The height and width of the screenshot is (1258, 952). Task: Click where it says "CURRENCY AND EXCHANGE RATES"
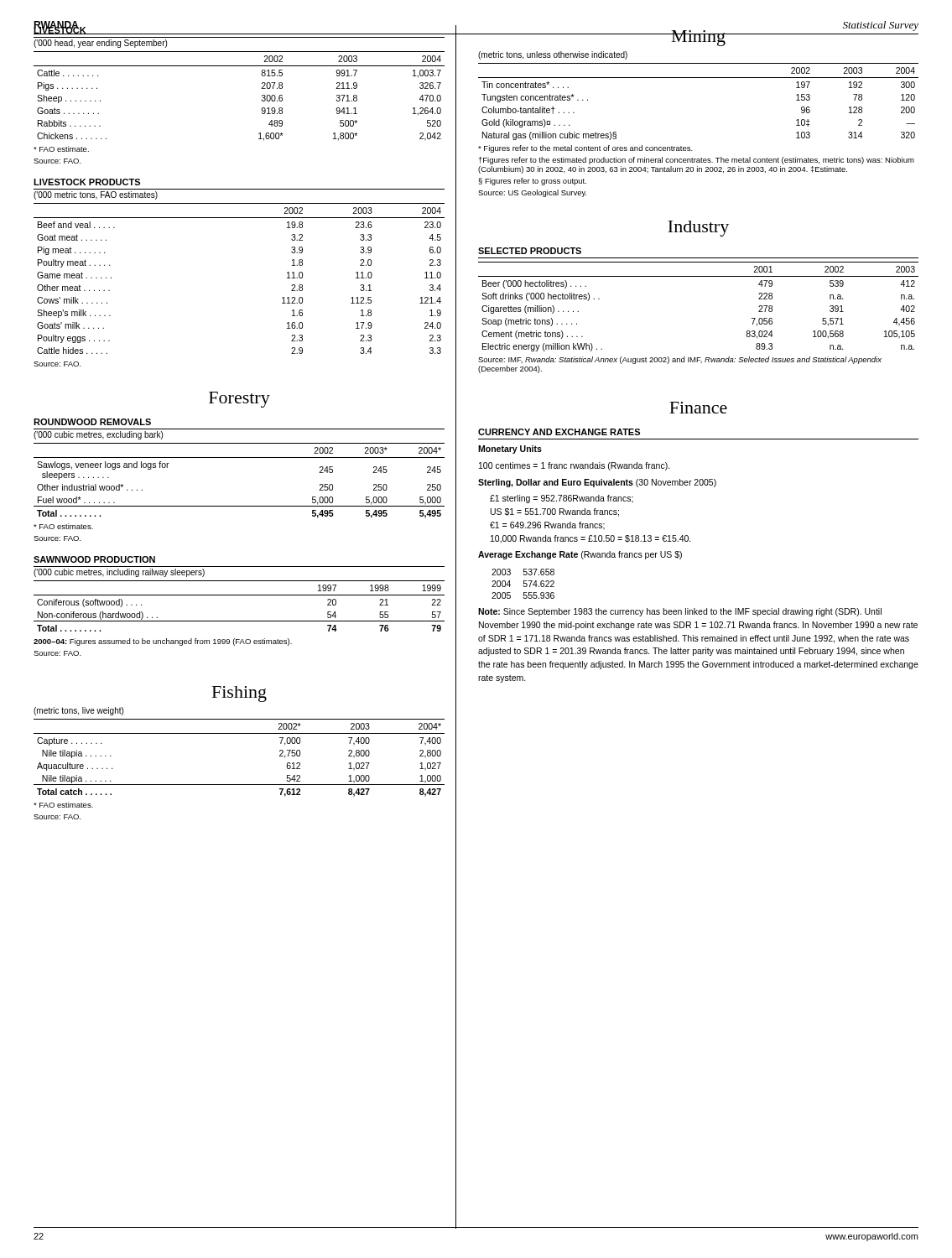[698, 433]
